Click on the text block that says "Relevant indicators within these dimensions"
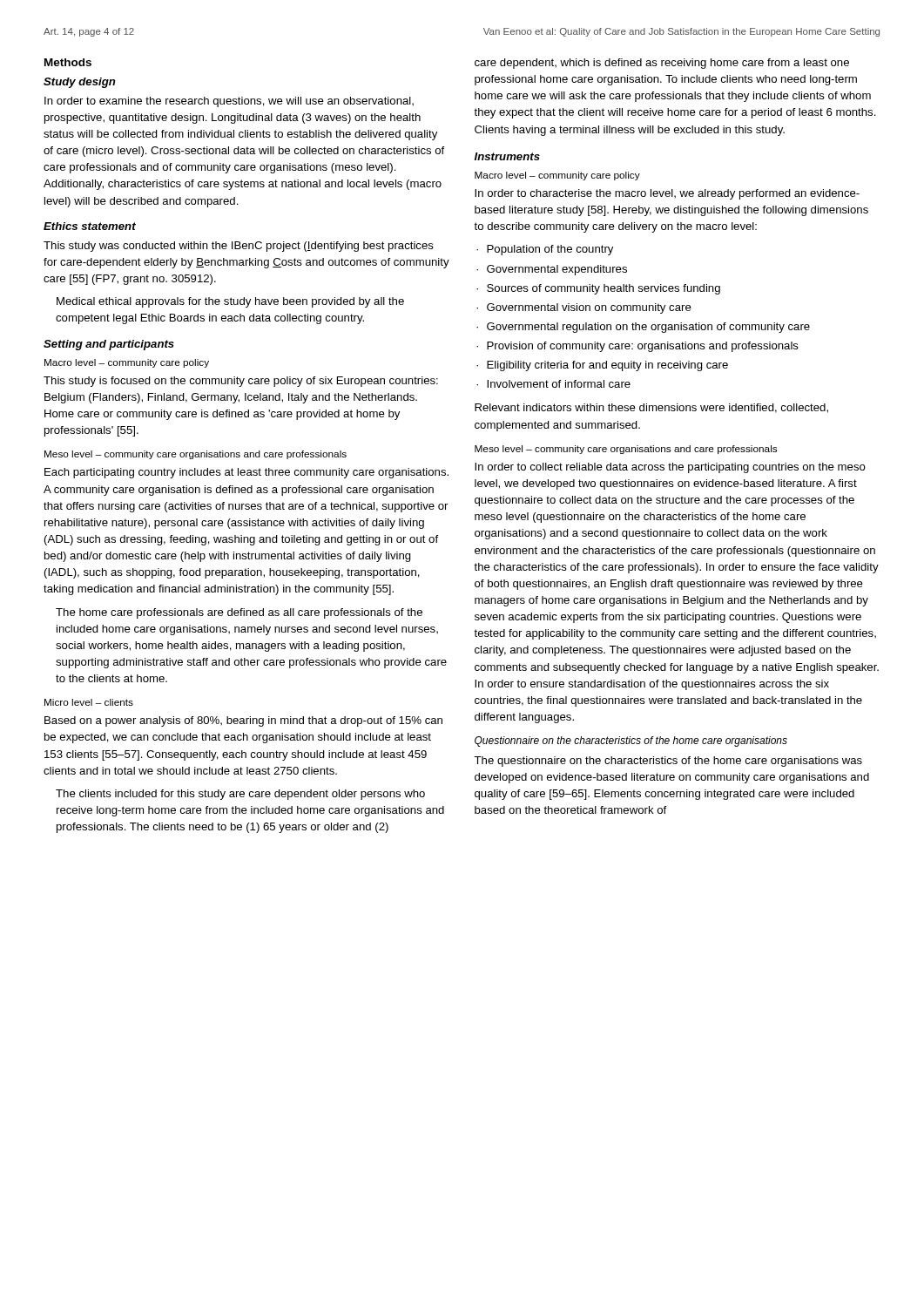This screenshot has width=924, height=1307. (677, 416)
